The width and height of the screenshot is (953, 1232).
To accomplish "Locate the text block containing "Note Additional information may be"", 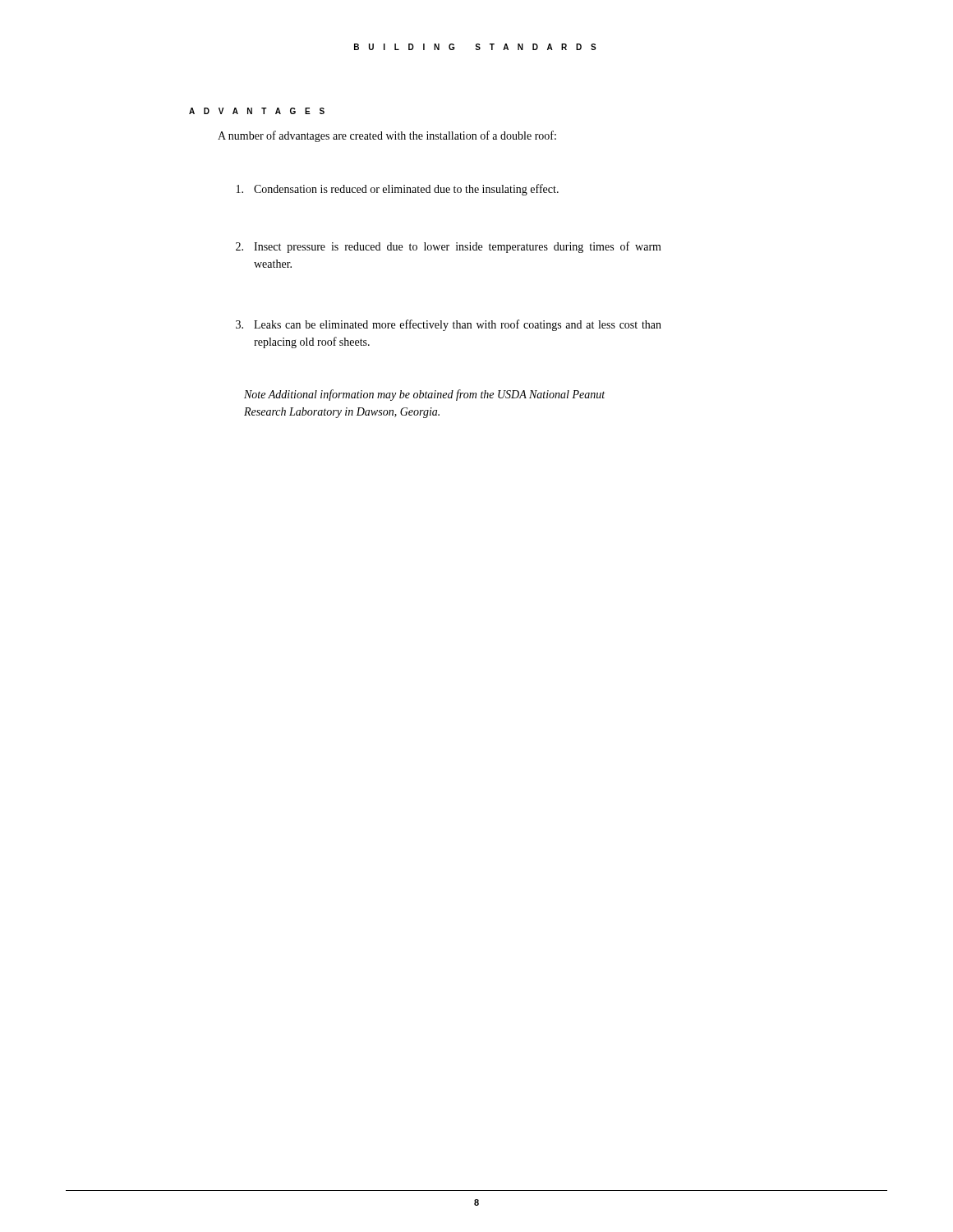I will coord(424,403).
